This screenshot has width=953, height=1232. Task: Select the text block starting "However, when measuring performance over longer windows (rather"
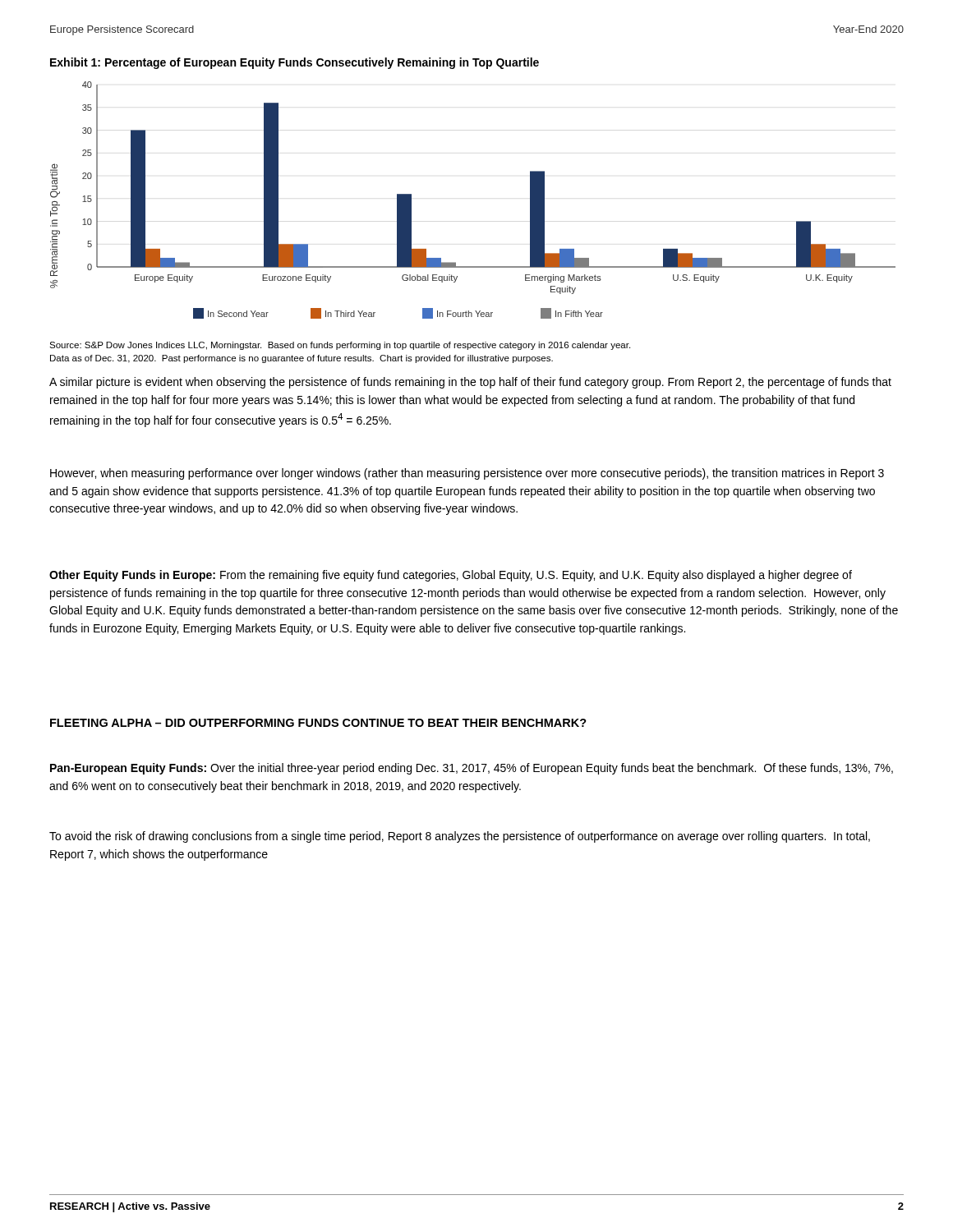467,491
